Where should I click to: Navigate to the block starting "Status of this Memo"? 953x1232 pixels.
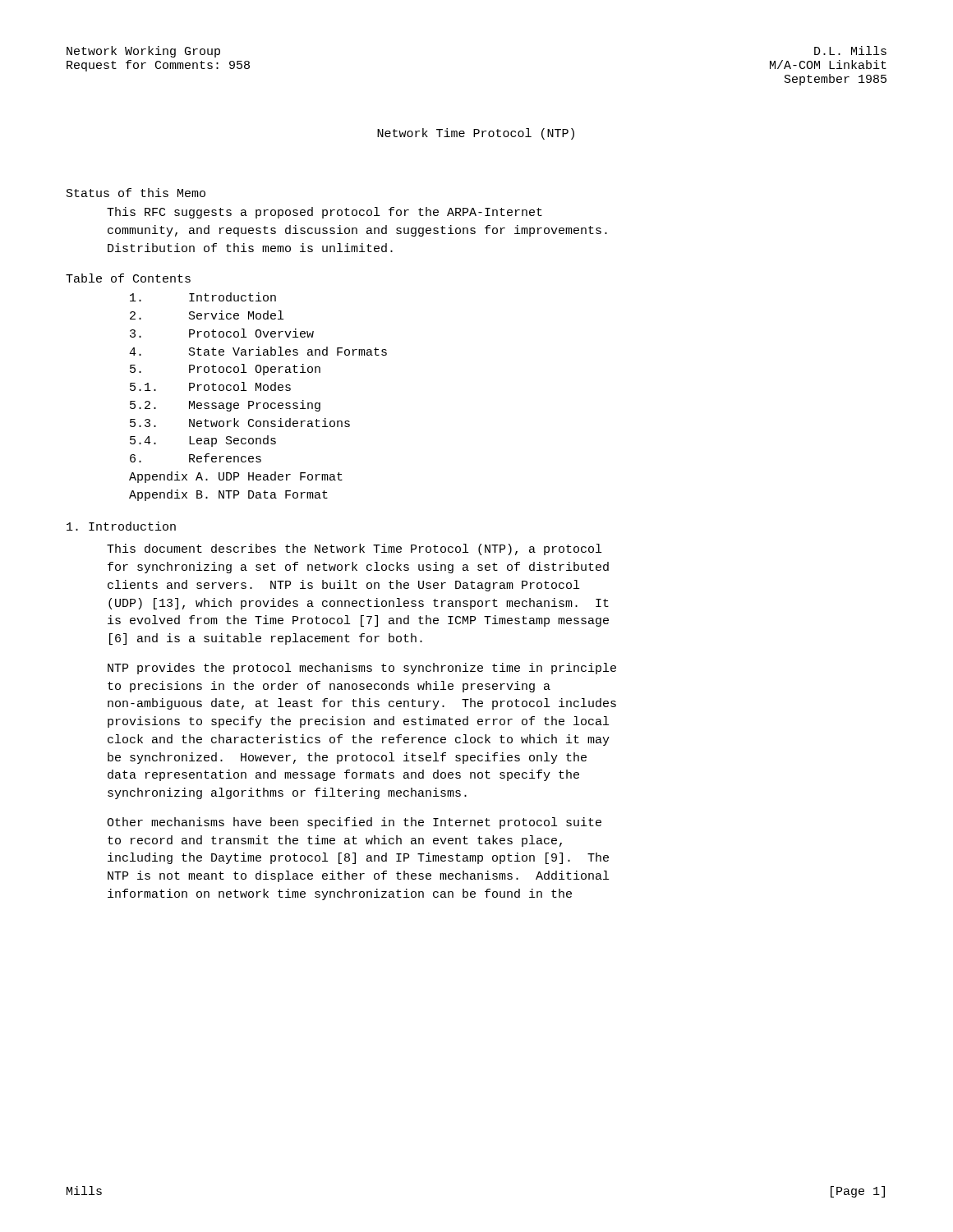pyautogui.click(x=136, y=194)
